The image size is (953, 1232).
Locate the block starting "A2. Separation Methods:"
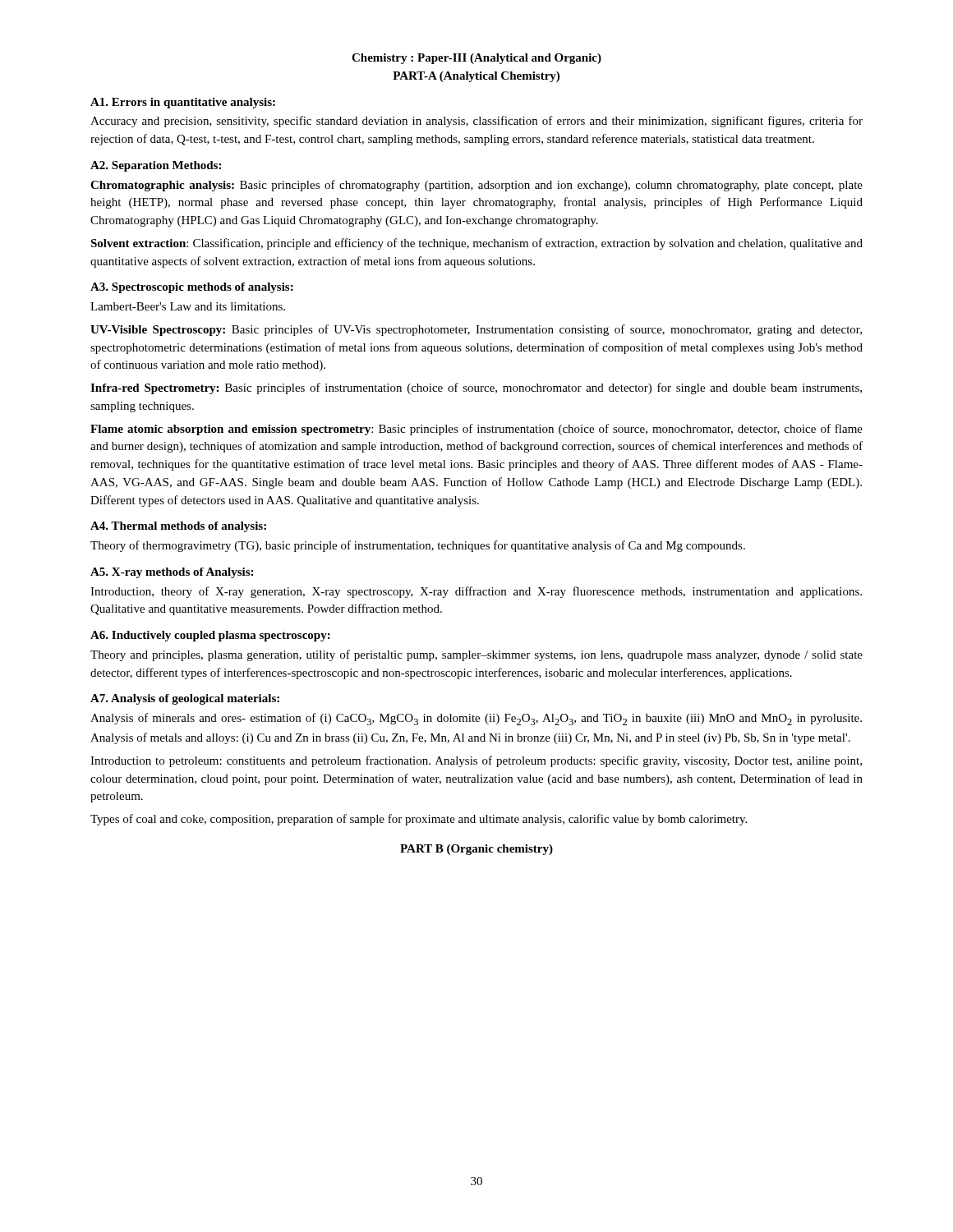[156, 165]
